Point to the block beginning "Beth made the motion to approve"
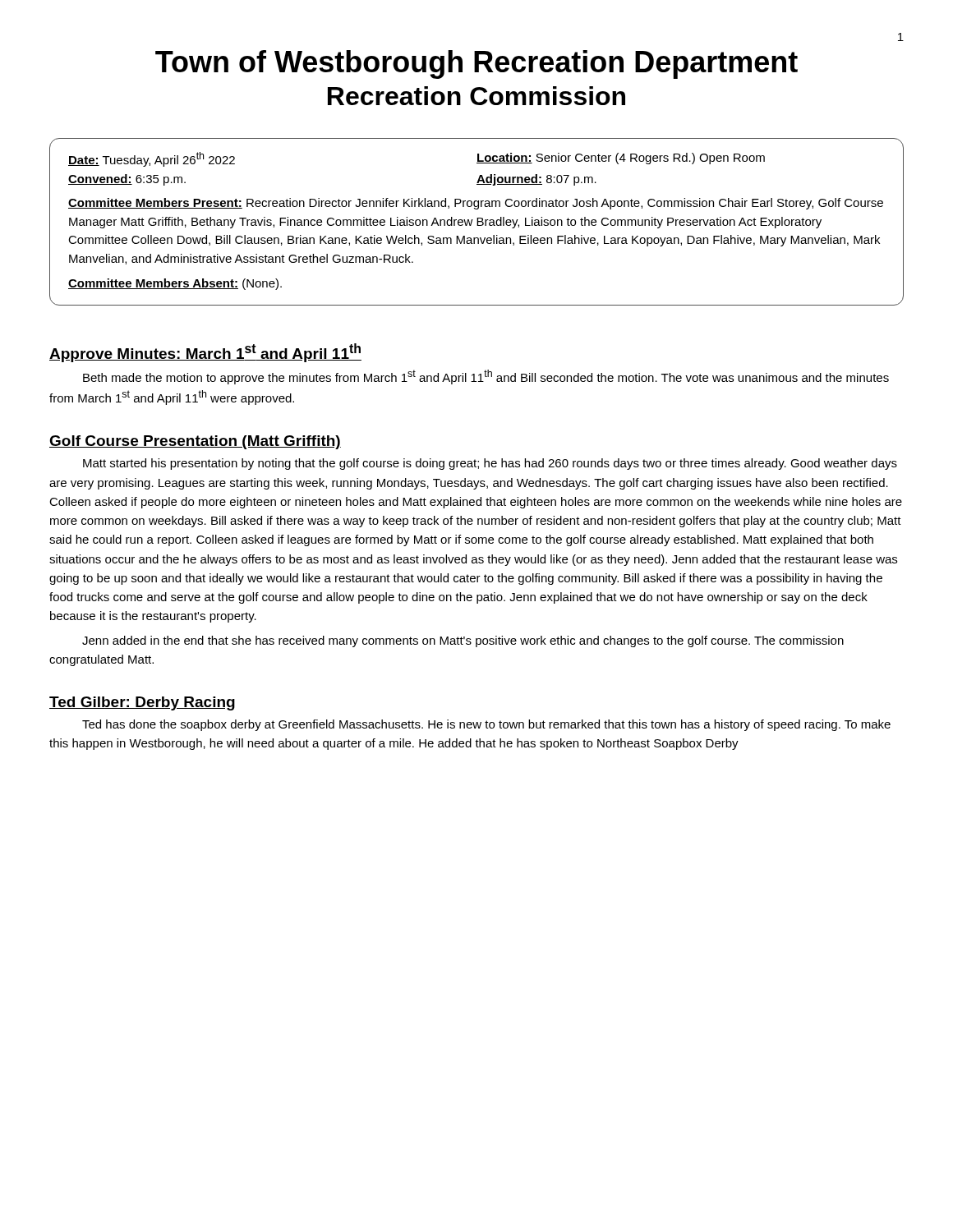 (476, 387)
